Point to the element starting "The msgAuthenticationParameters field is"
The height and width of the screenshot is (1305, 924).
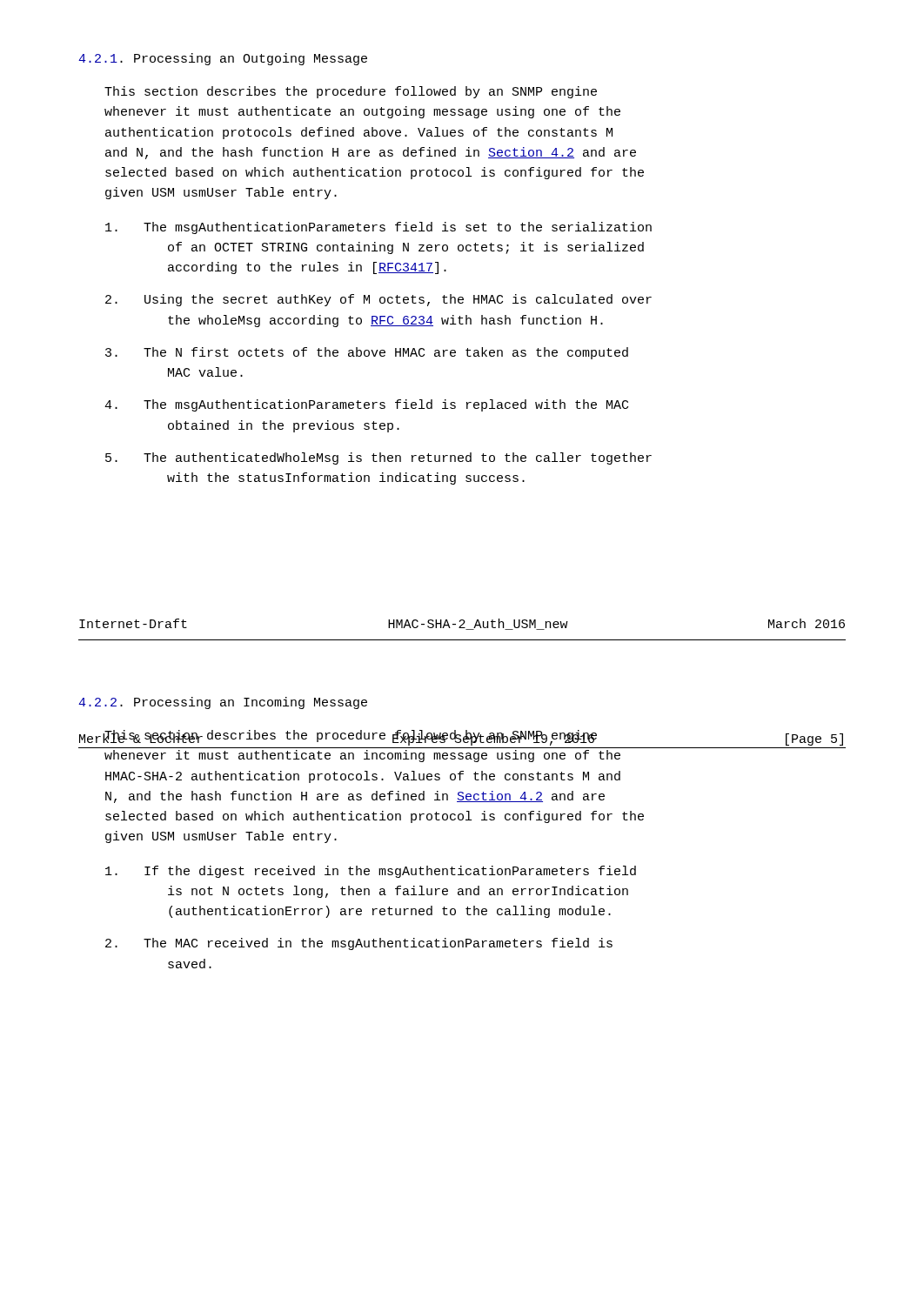pyautogui.click(x=379, y=248)
